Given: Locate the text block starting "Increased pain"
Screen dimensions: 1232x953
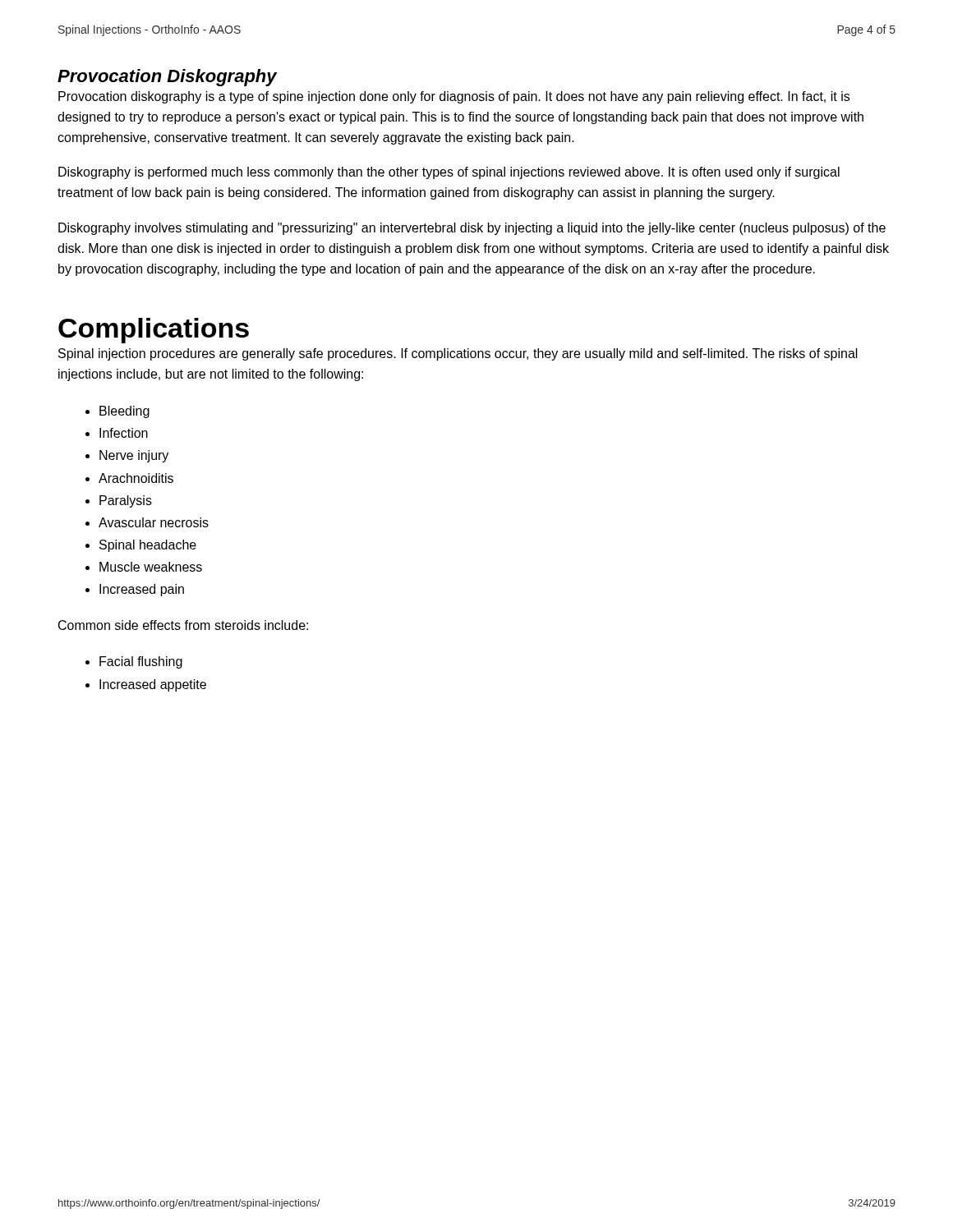Looking at the screenshot, I should (x=142, y=590).
